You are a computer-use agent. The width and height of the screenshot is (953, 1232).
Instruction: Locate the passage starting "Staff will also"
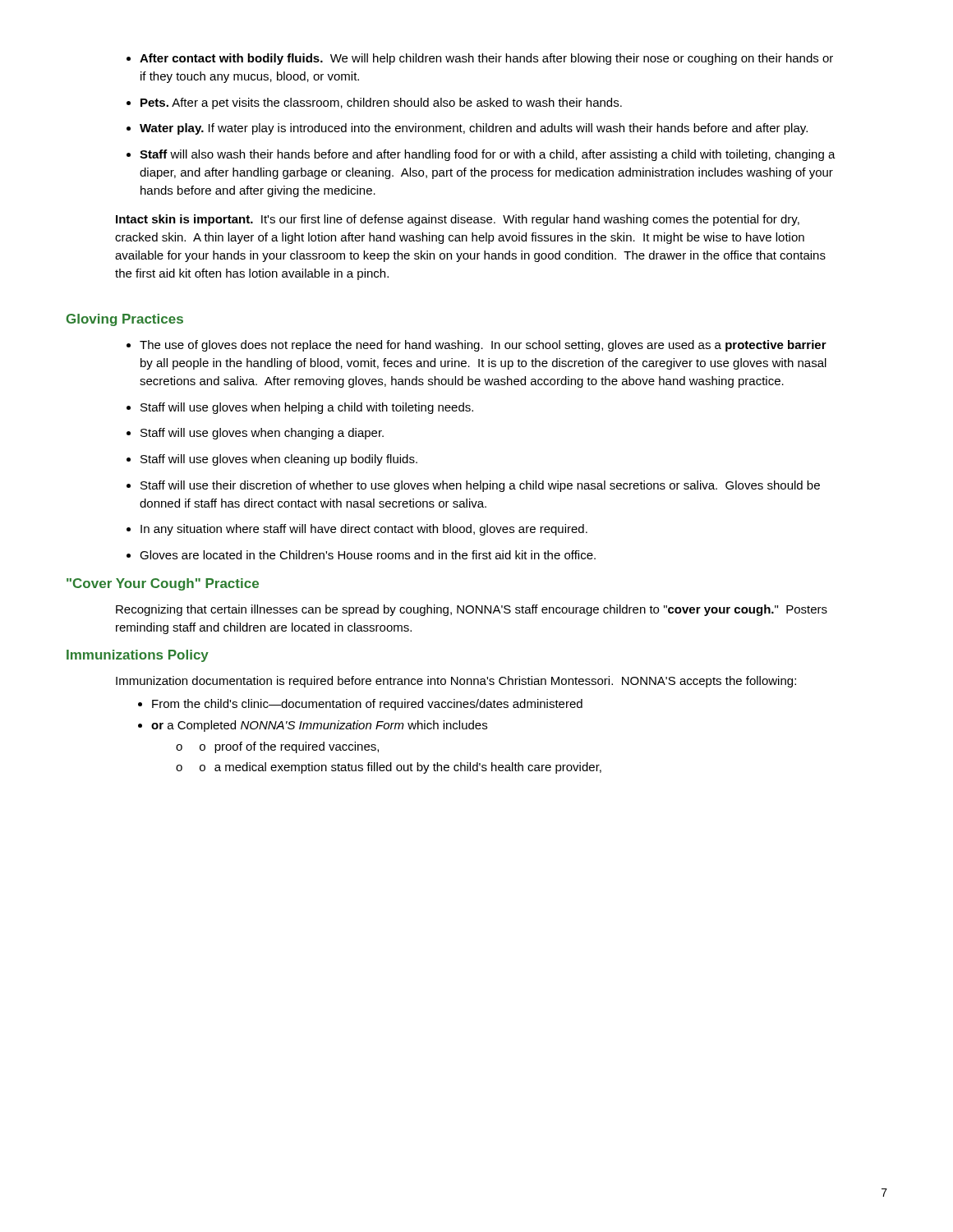click(x=487, y=172)
